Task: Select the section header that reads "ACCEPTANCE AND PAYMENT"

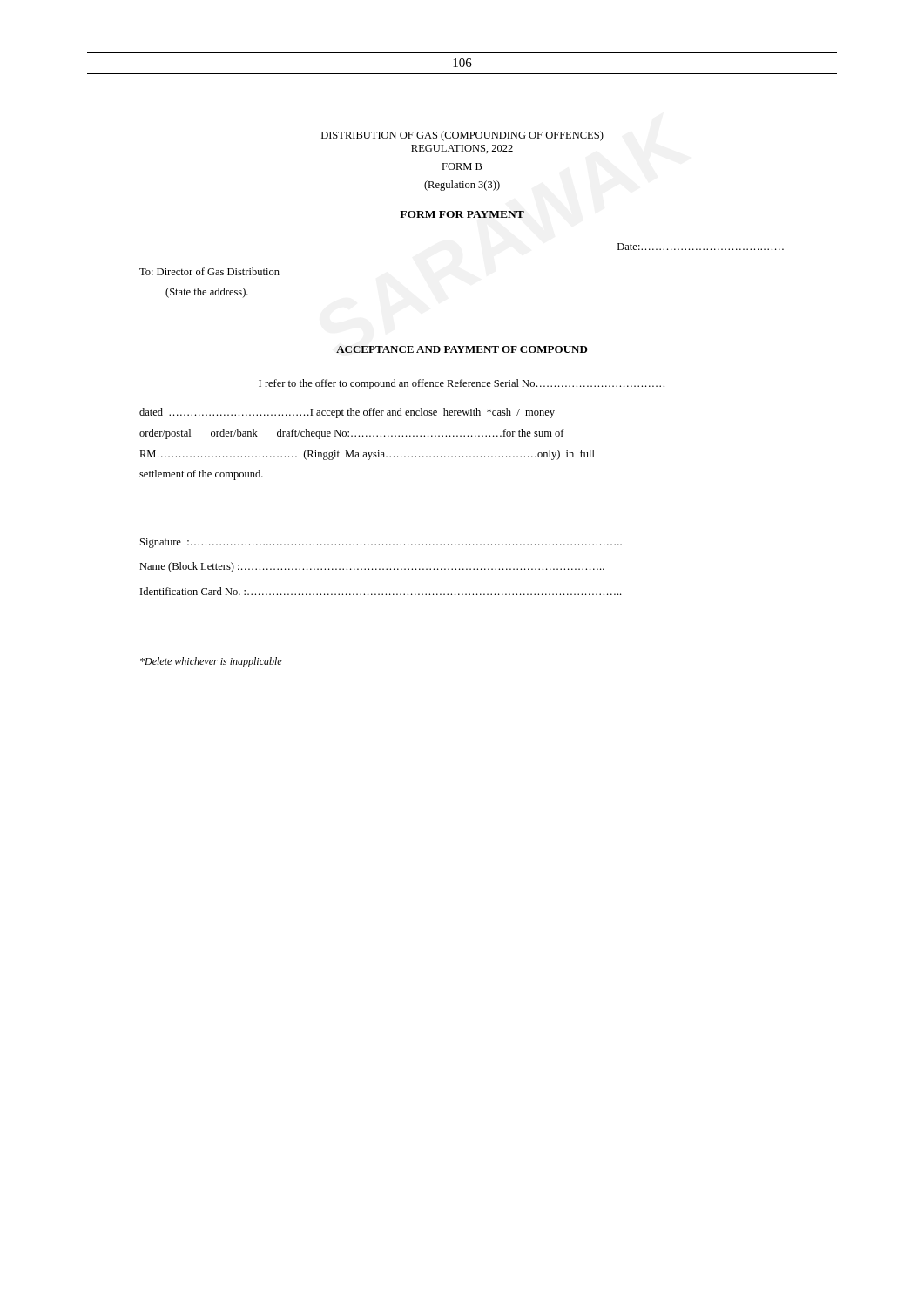Action: pos(462,349)
